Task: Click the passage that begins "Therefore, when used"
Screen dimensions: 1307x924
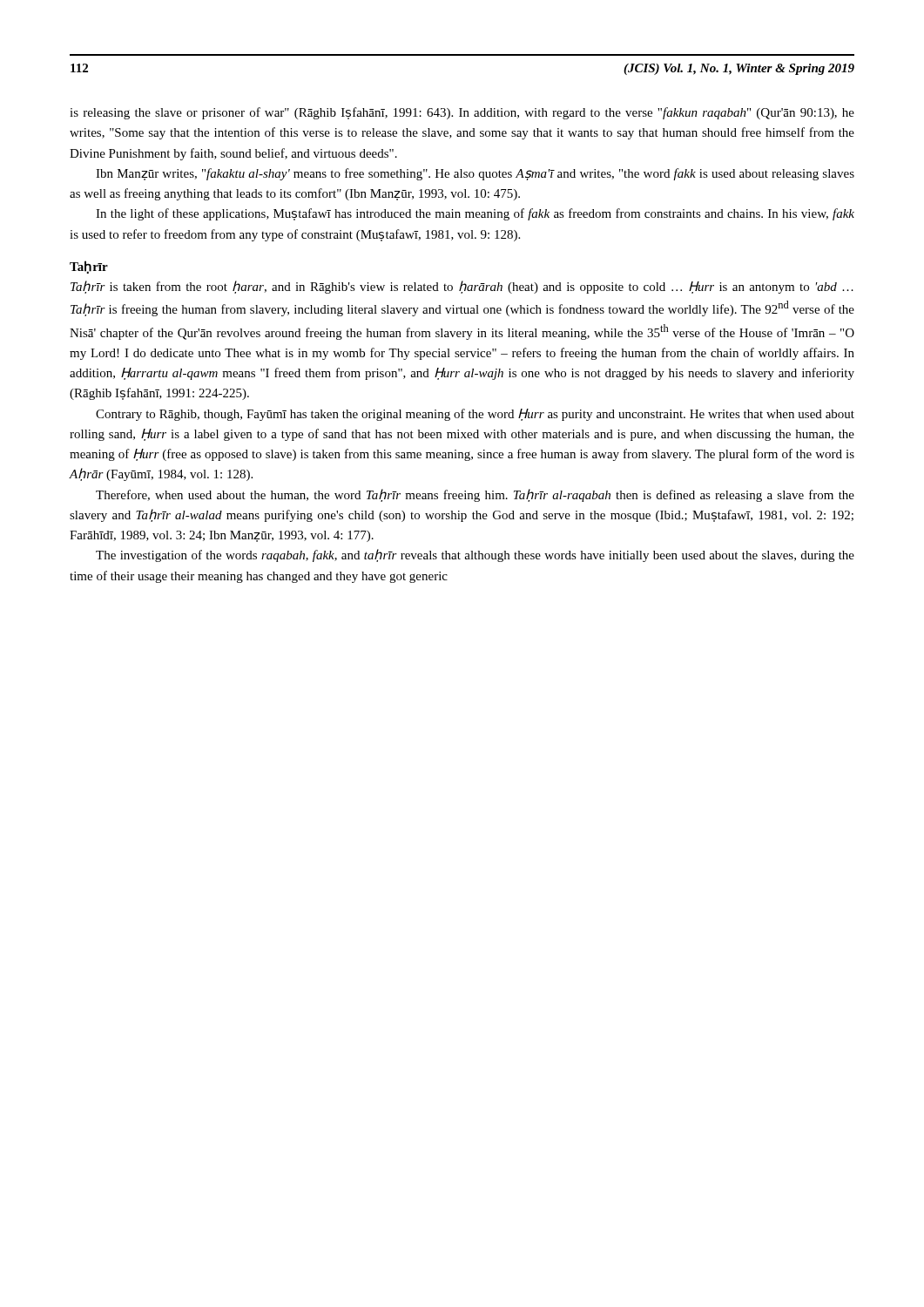Action: click(462, 515)
